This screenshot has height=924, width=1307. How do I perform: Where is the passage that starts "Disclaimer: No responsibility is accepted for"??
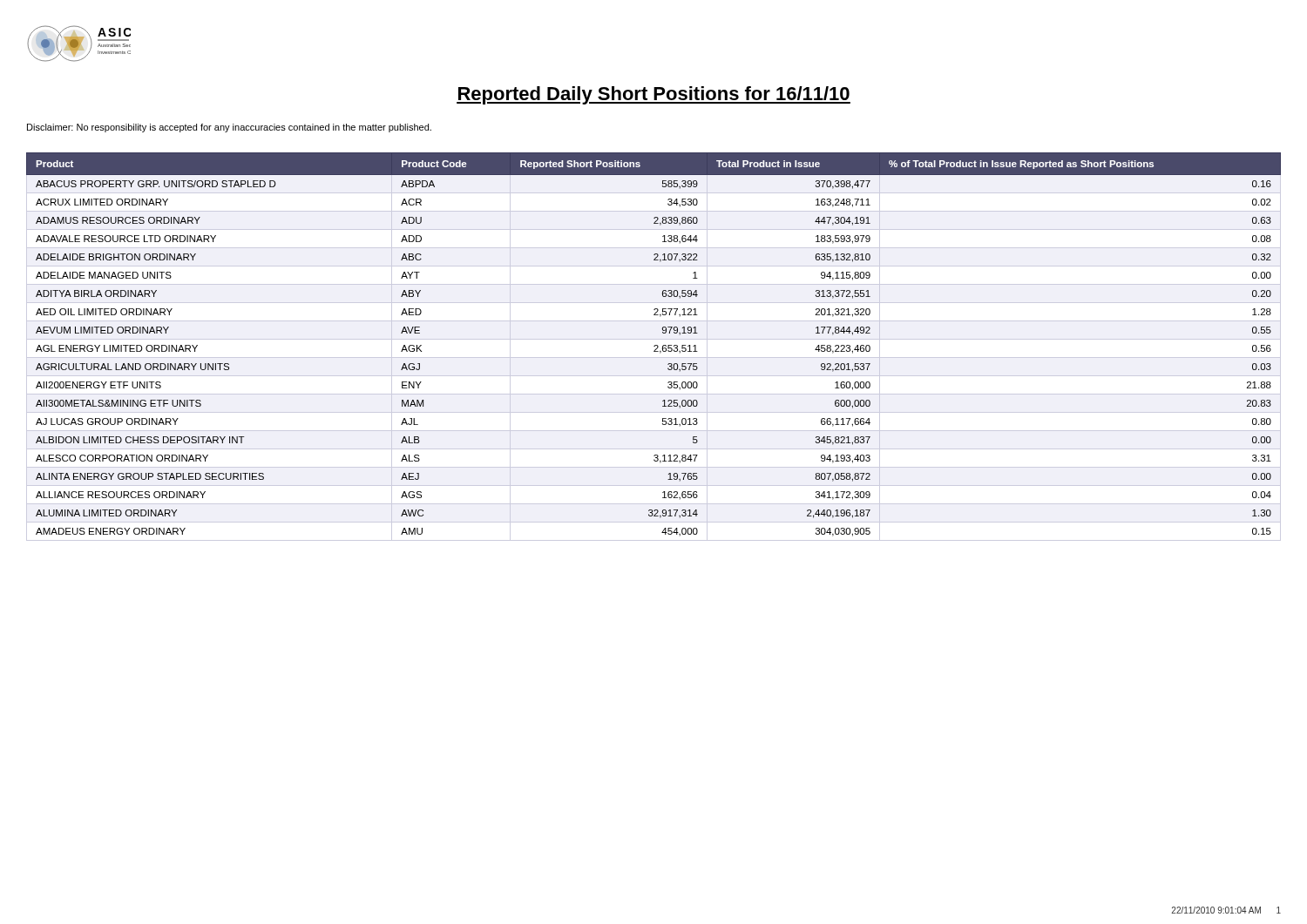pyautogui.click(x=229, y=127)
